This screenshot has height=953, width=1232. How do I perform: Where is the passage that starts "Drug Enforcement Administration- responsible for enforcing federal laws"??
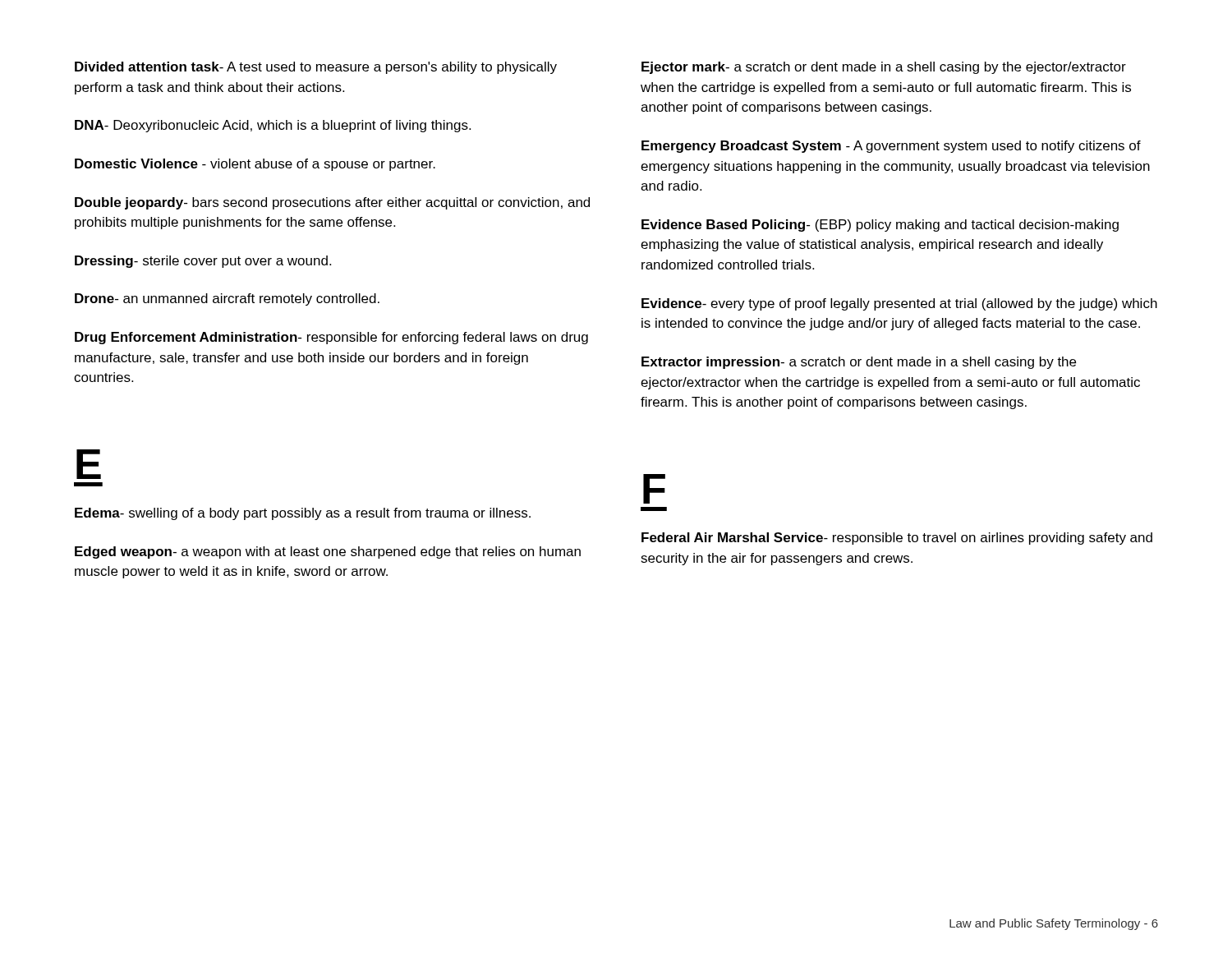pyautogui.click(x=331, y=358)
